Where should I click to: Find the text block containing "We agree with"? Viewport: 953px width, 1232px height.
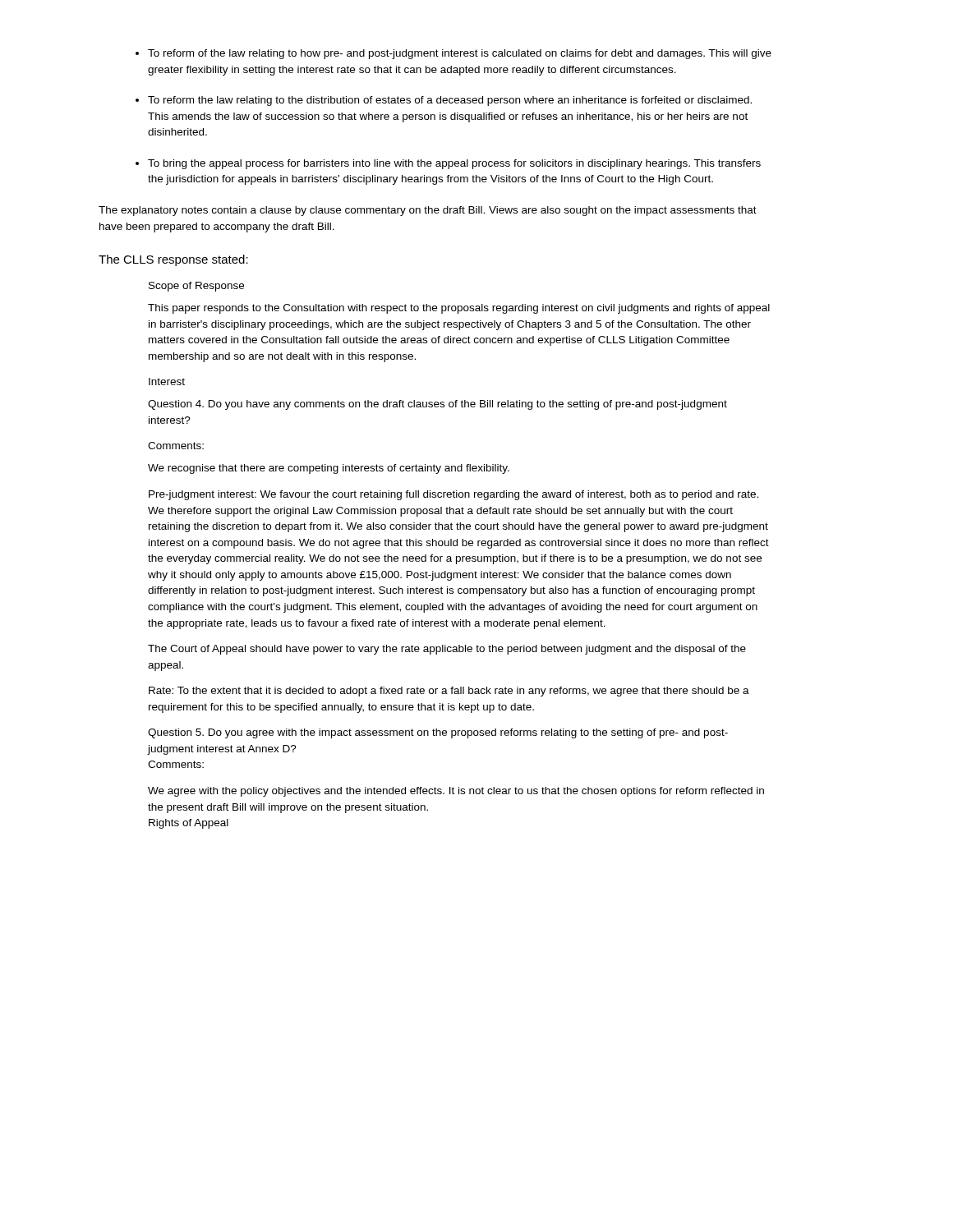click(456, 792)
